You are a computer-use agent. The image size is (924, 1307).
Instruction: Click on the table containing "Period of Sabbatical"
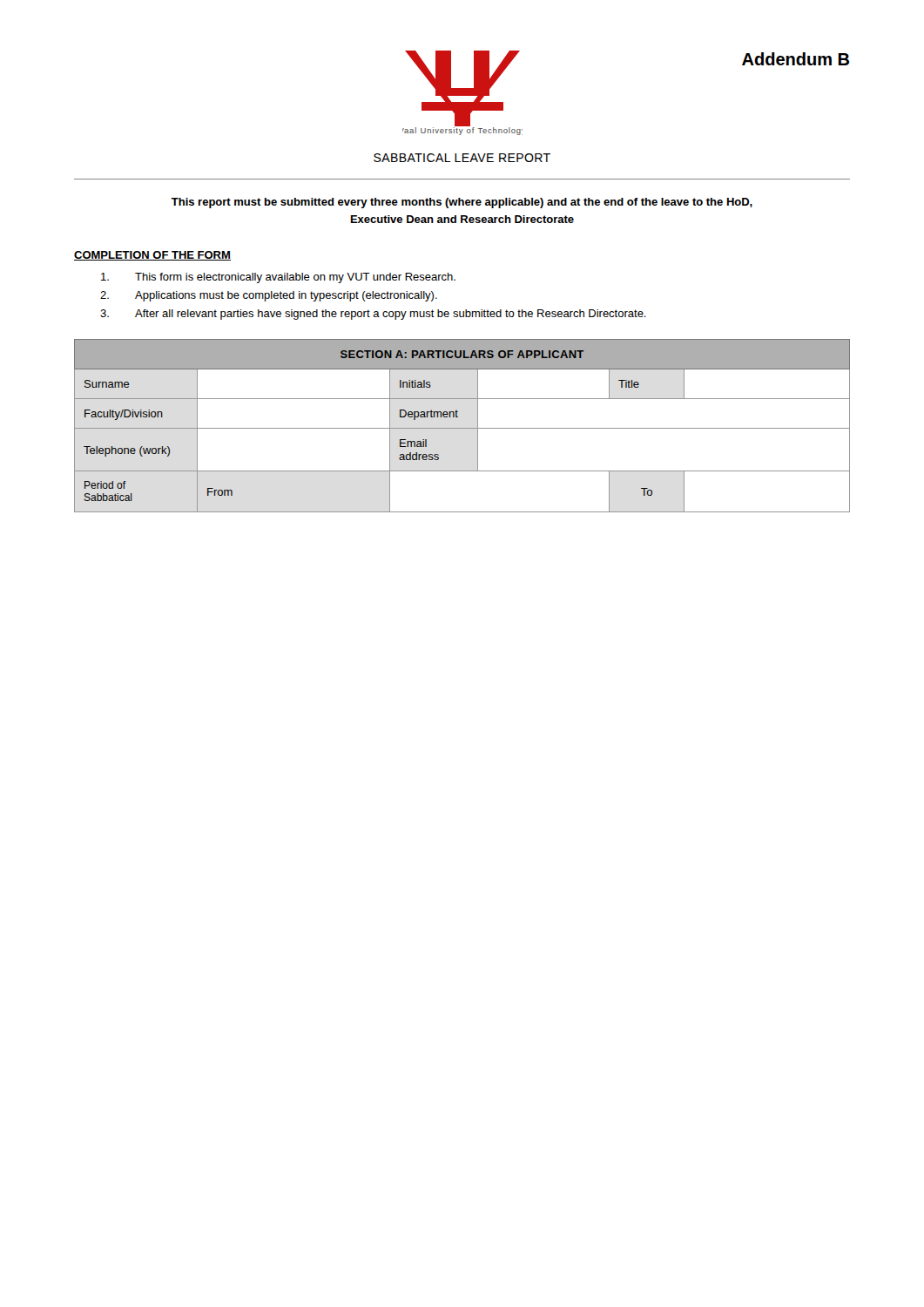pyautogui.click(x=462, y=426)
